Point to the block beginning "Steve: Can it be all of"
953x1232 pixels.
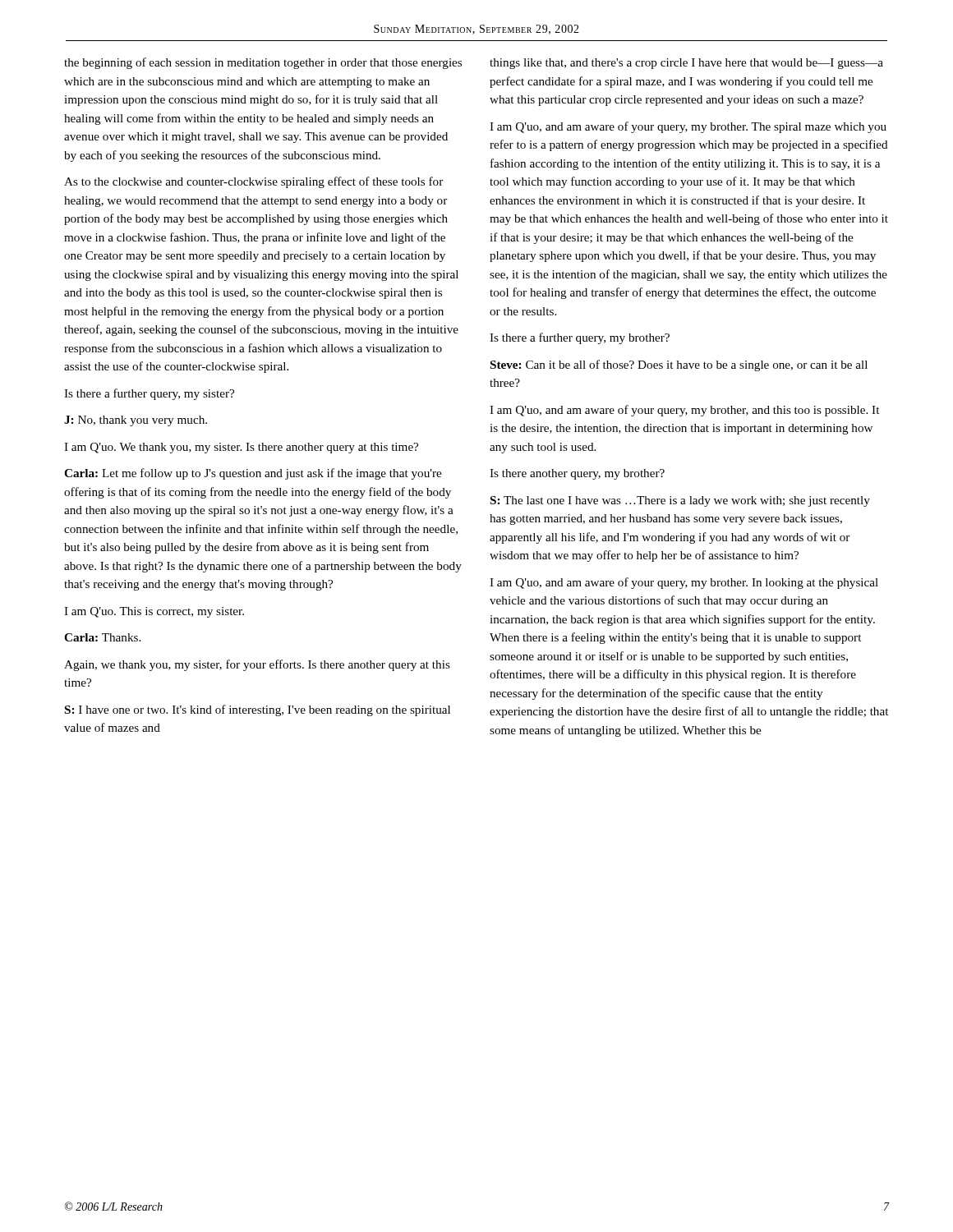tap(689, 374)
